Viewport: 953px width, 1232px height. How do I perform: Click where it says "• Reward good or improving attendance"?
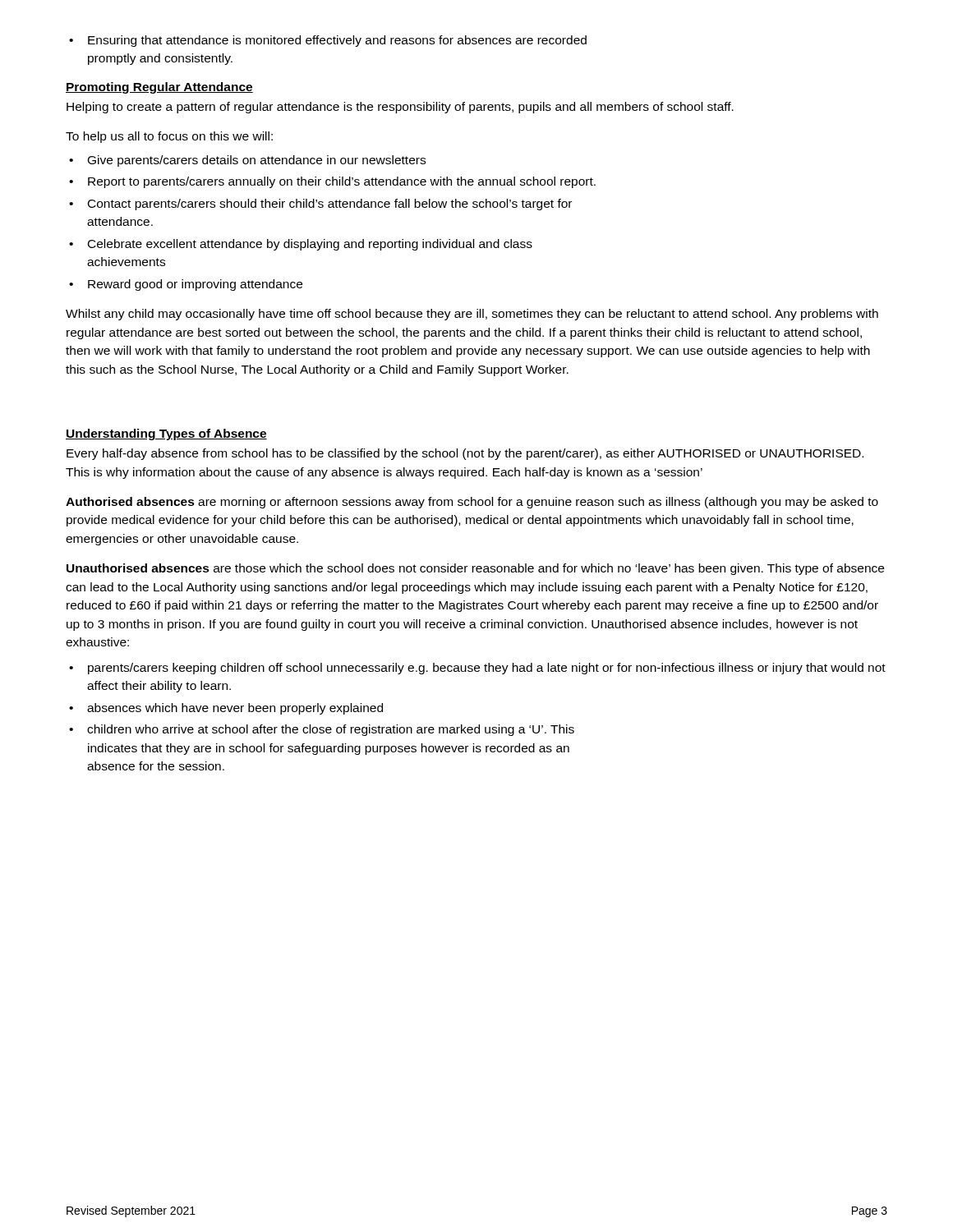(184, 284)
